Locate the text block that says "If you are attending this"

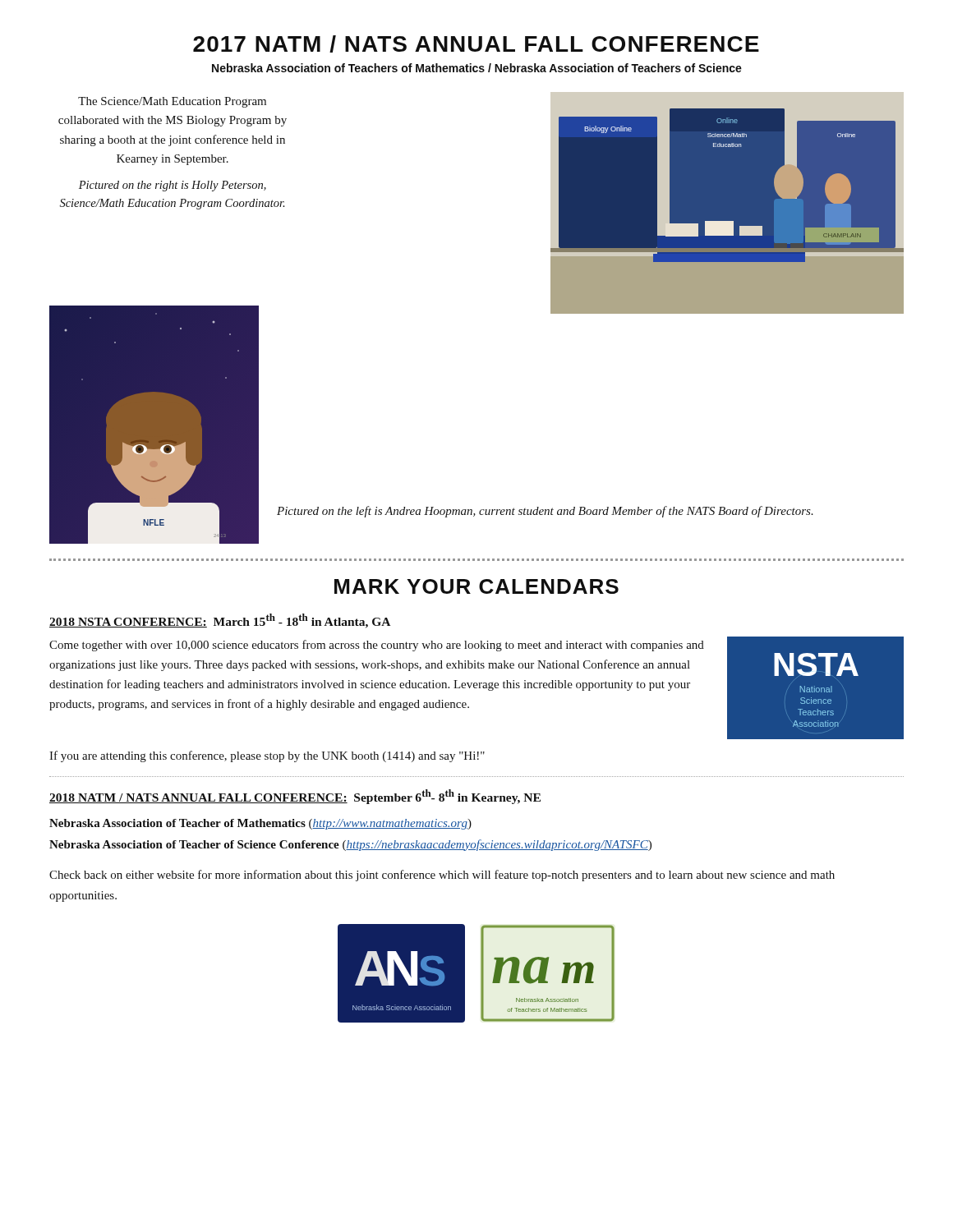[267, 756]
